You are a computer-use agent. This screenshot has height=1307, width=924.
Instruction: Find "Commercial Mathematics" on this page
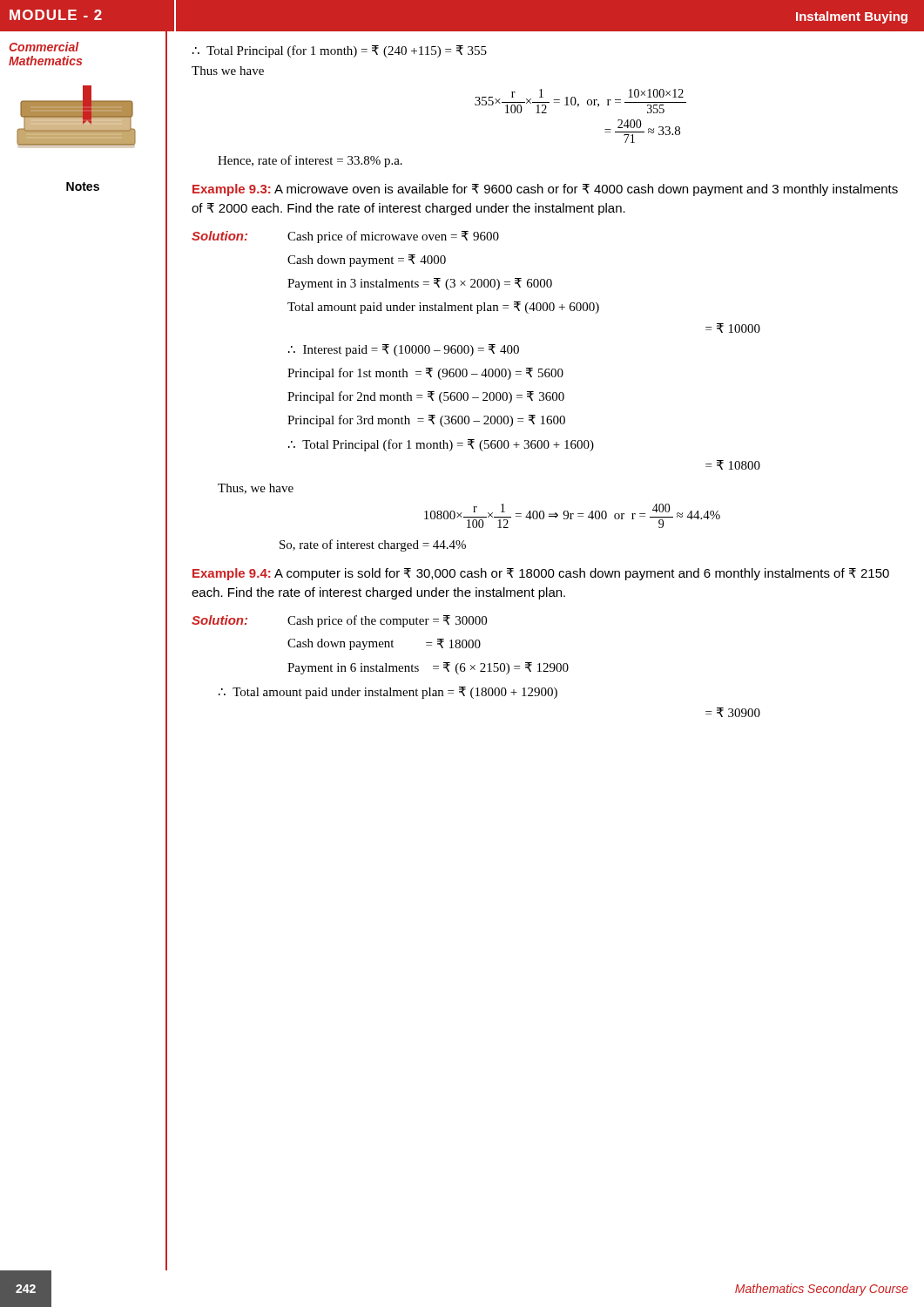(83, 54)
